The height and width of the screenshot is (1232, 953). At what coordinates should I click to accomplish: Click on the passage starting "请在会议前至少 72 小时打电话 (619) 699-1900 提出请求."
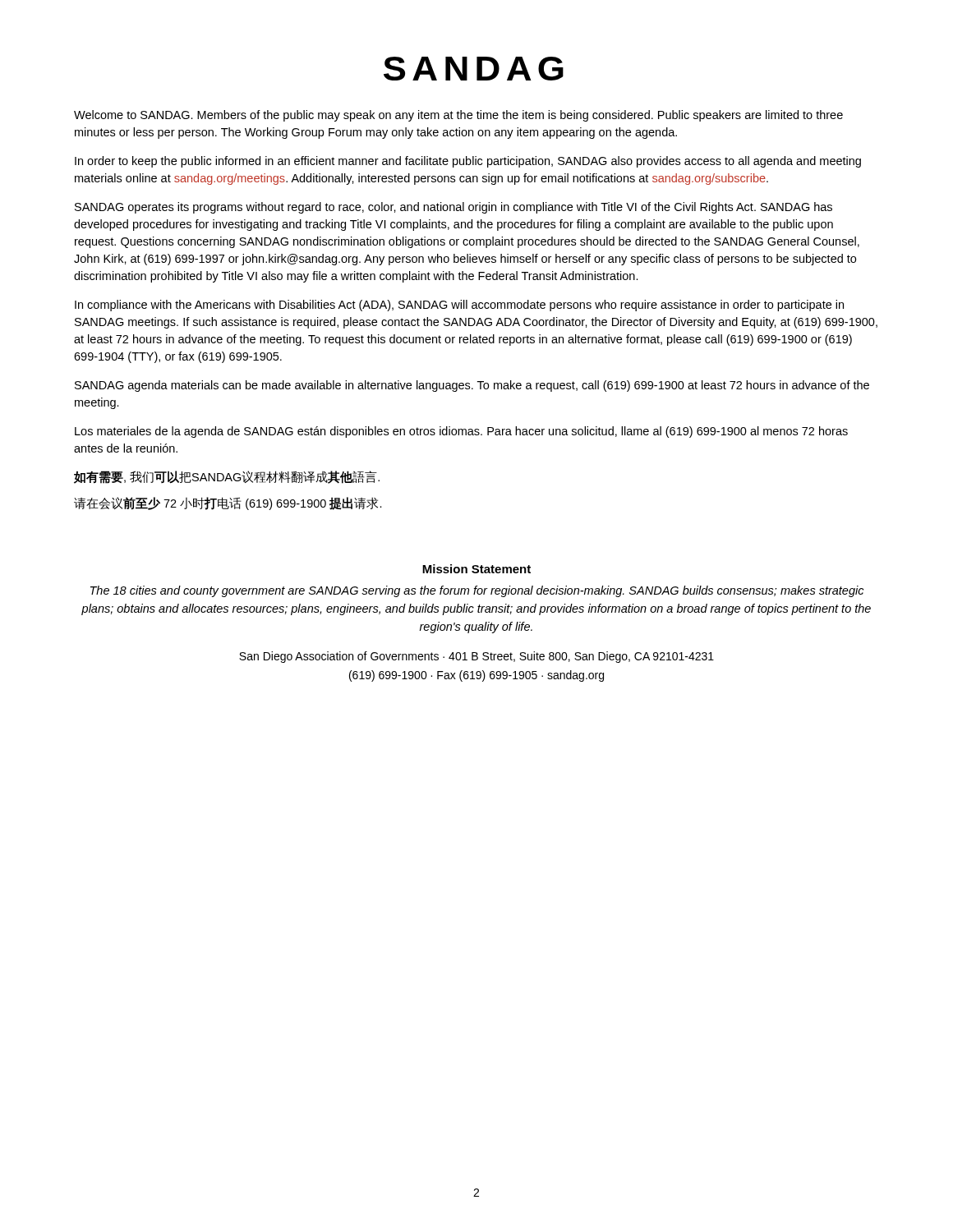[x=228, y=503]
